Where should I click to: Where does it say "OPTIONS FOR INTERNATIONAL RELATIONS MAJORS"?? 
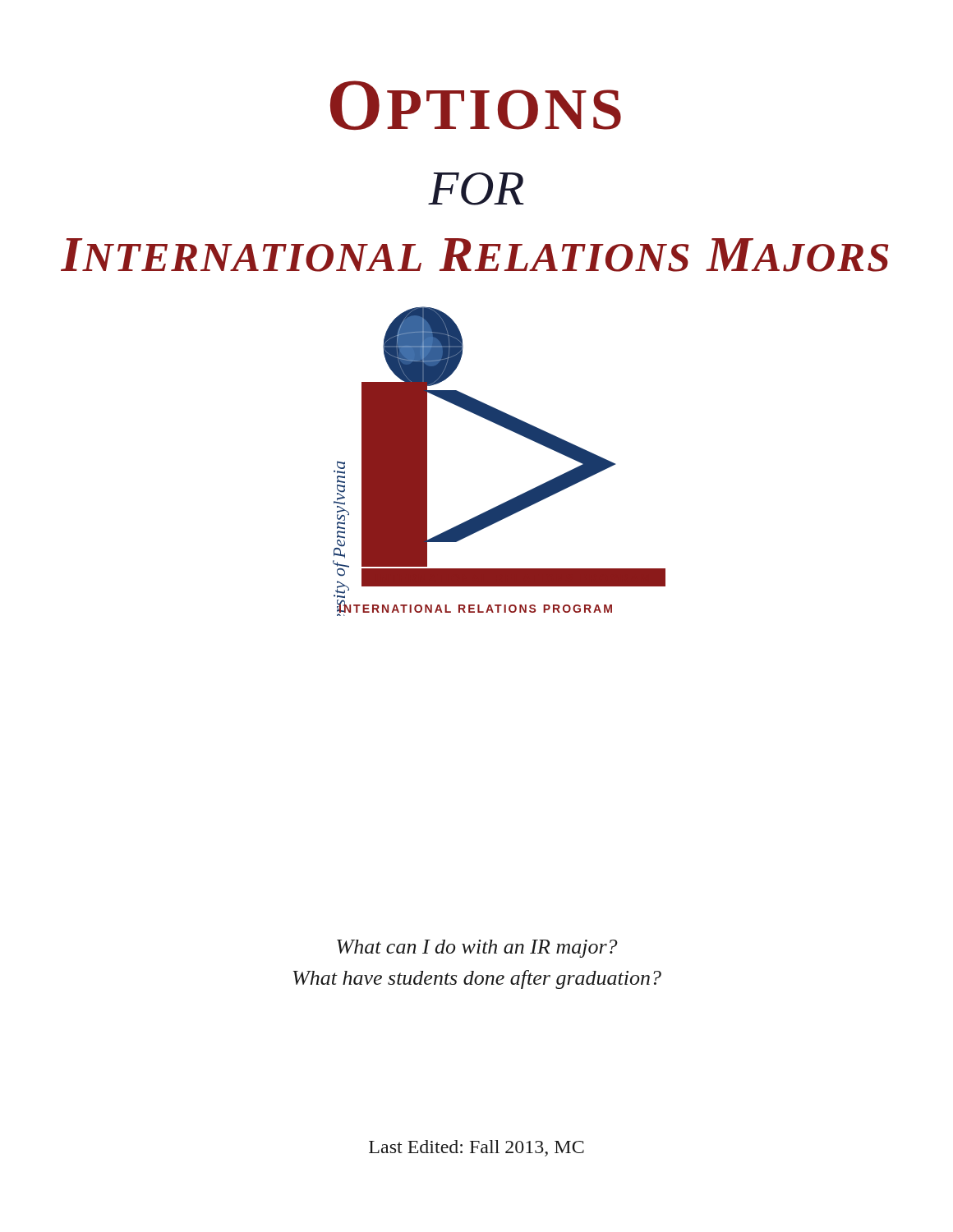pyautogui.click(x=476, y=175)
